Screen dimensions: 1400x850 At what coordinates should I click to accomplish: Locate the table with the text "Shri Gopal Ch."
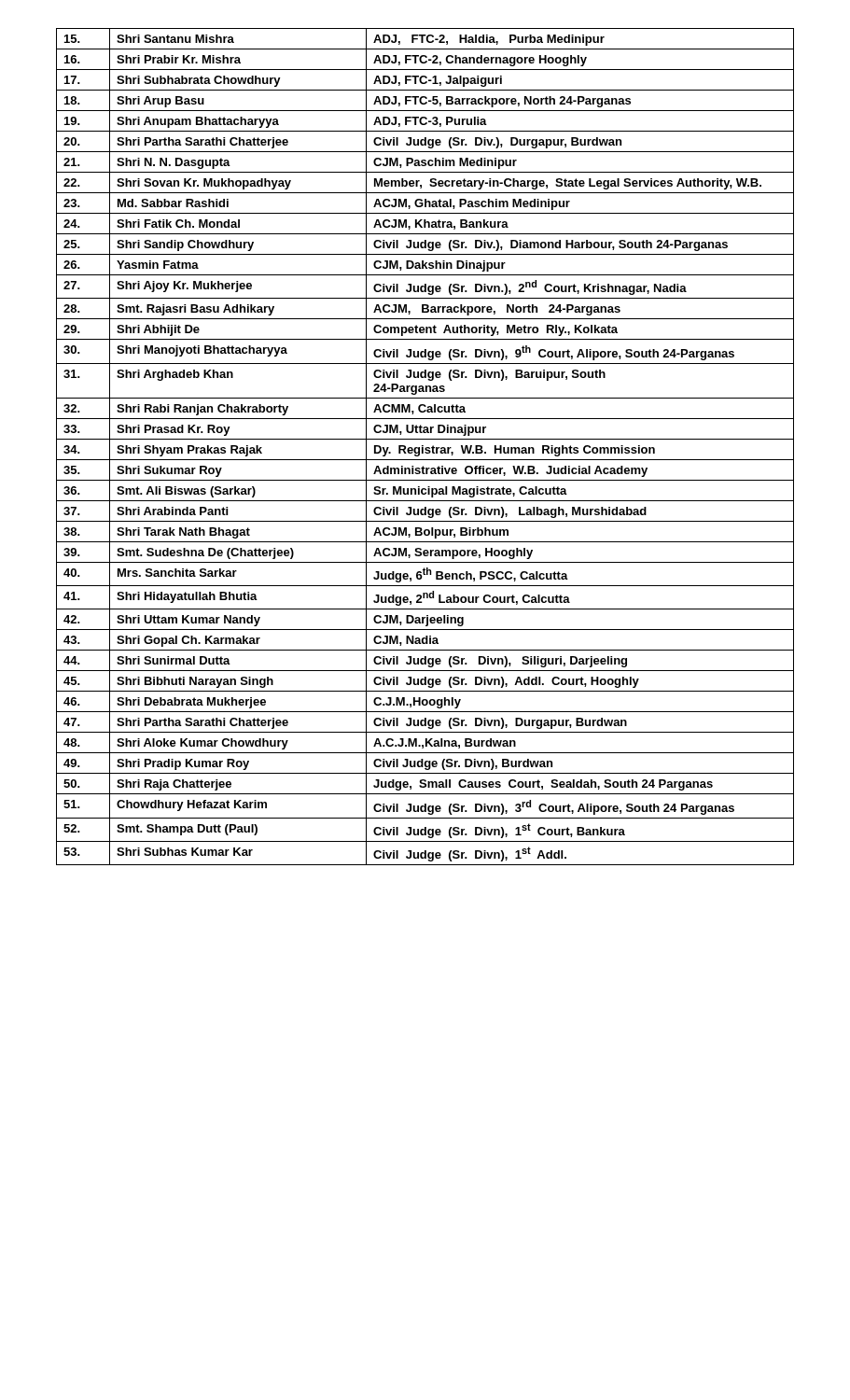pyautogui.click(x=425, y=447)
